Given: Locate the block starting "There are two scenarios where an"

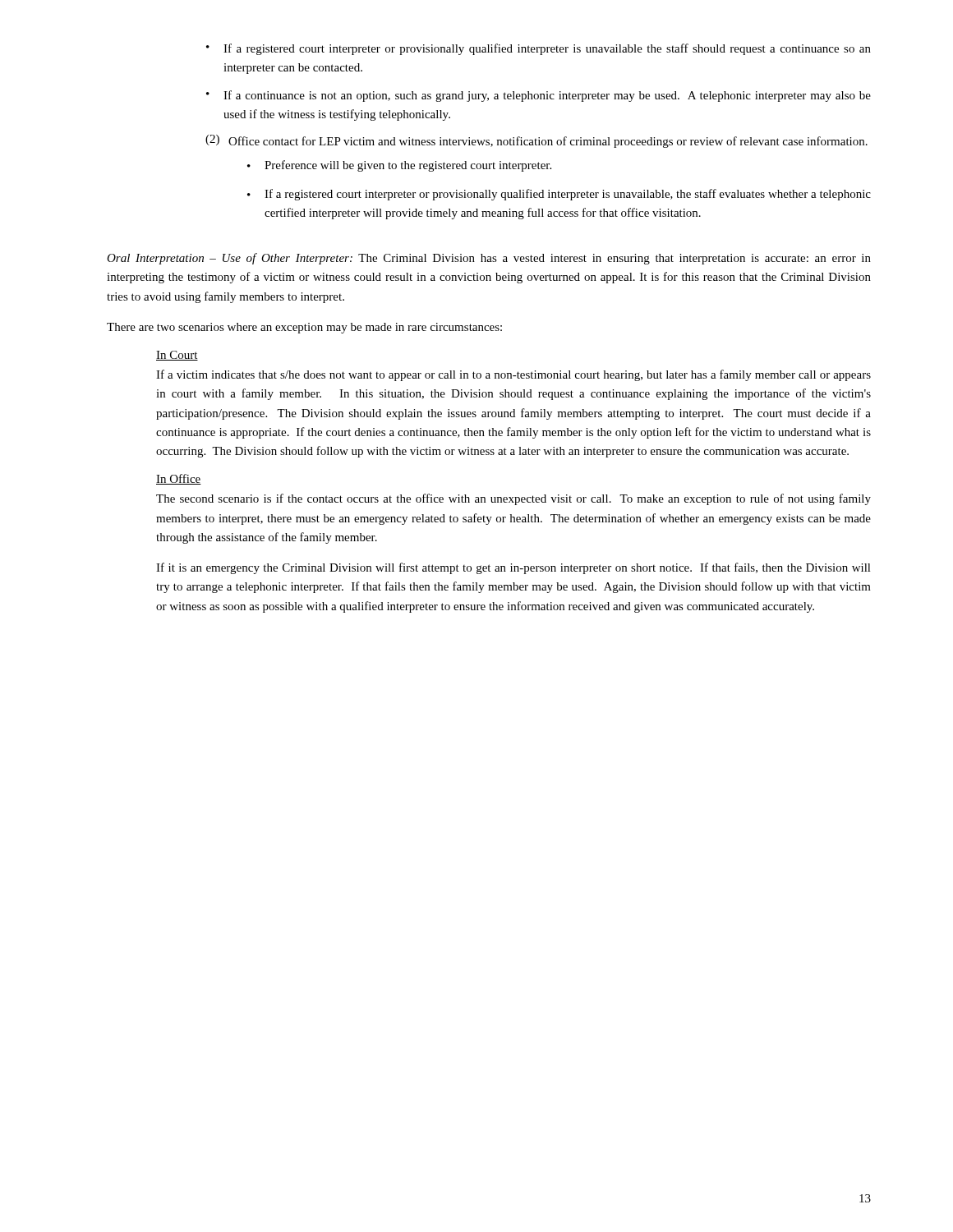Looking at the screenshot, I should [305, 327].
